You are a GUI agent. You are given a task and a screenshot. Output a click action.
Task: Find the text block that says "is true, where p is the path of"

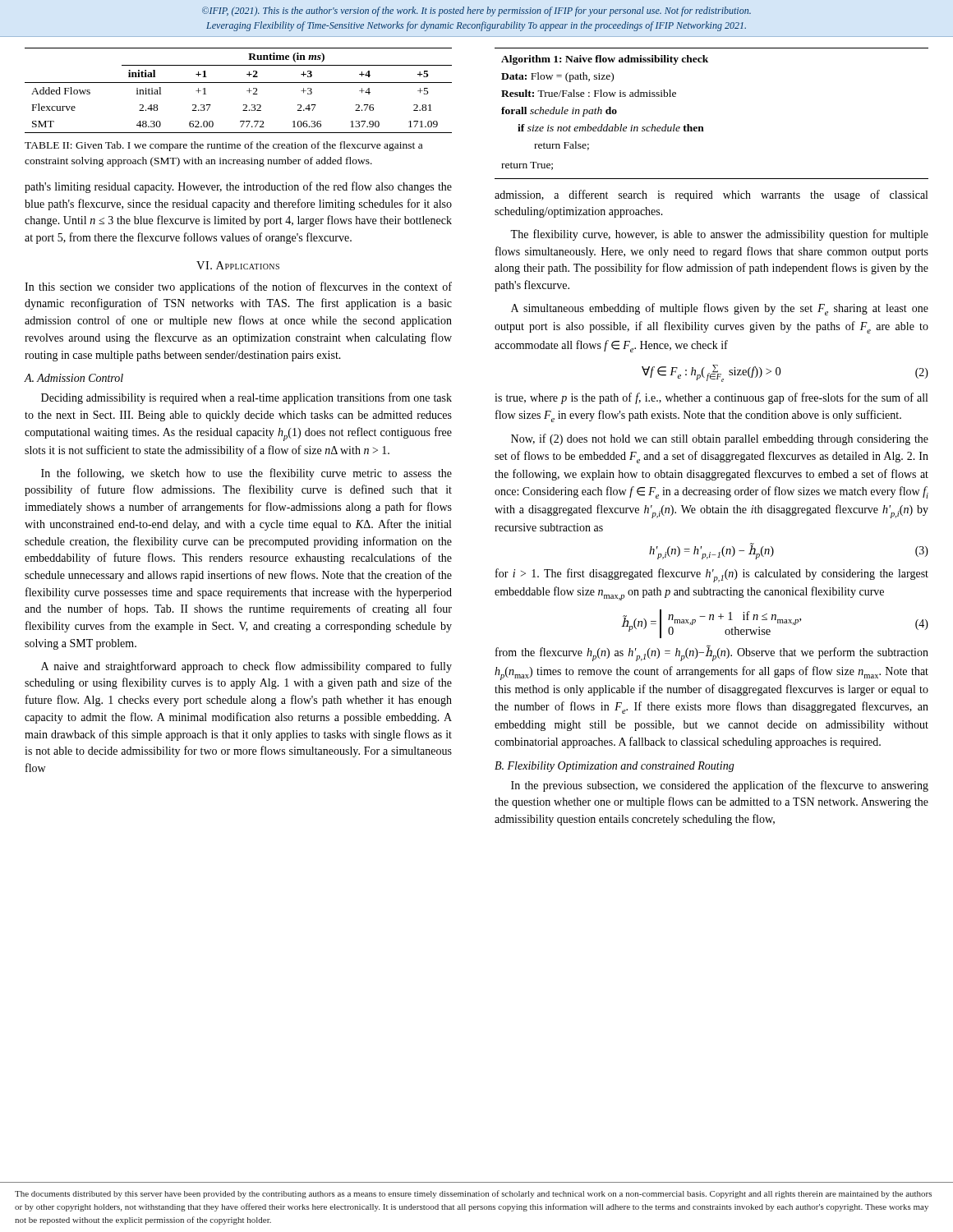coord(711,464)
